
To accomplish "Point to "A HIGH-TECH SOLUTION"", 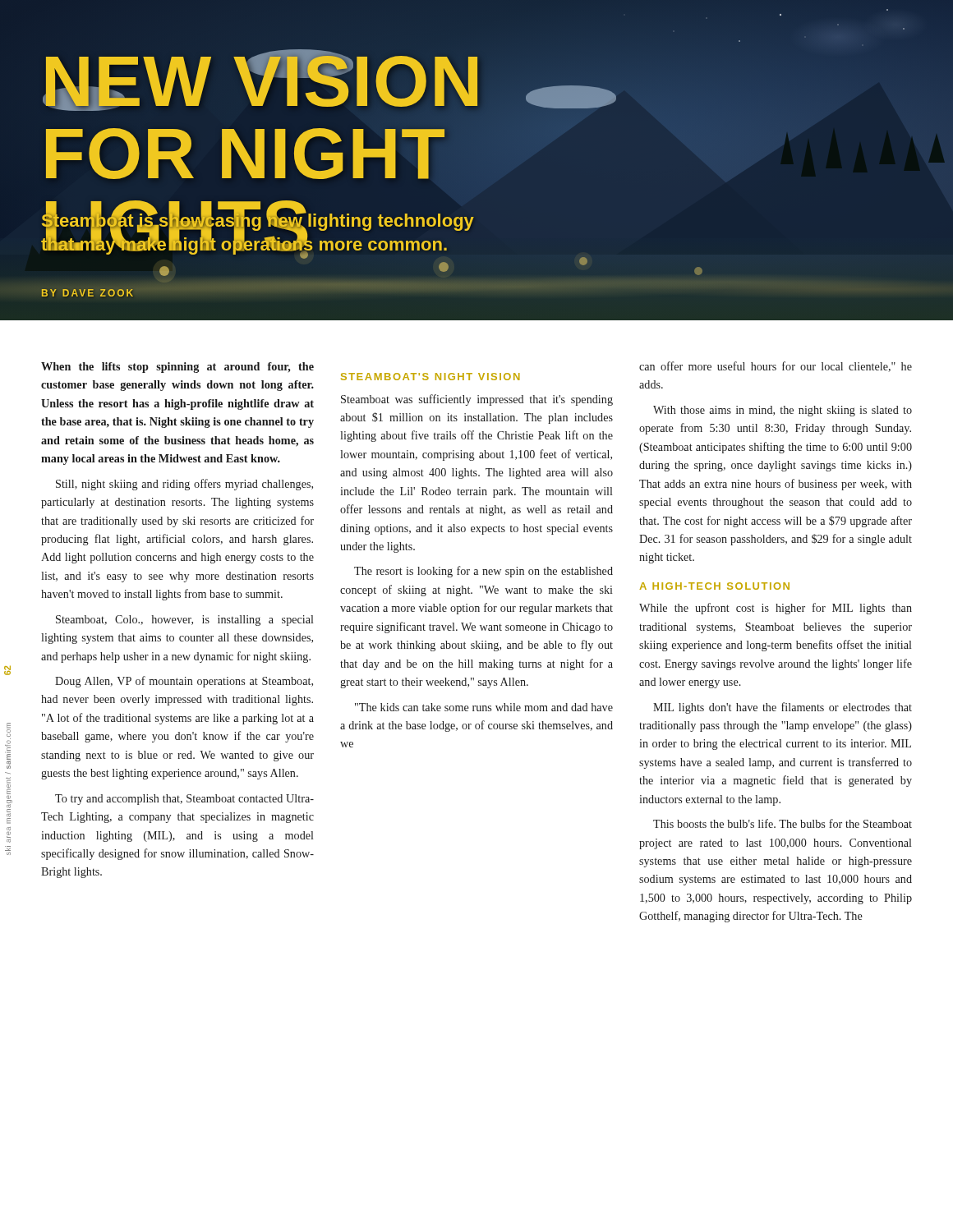I will [776, 586].
